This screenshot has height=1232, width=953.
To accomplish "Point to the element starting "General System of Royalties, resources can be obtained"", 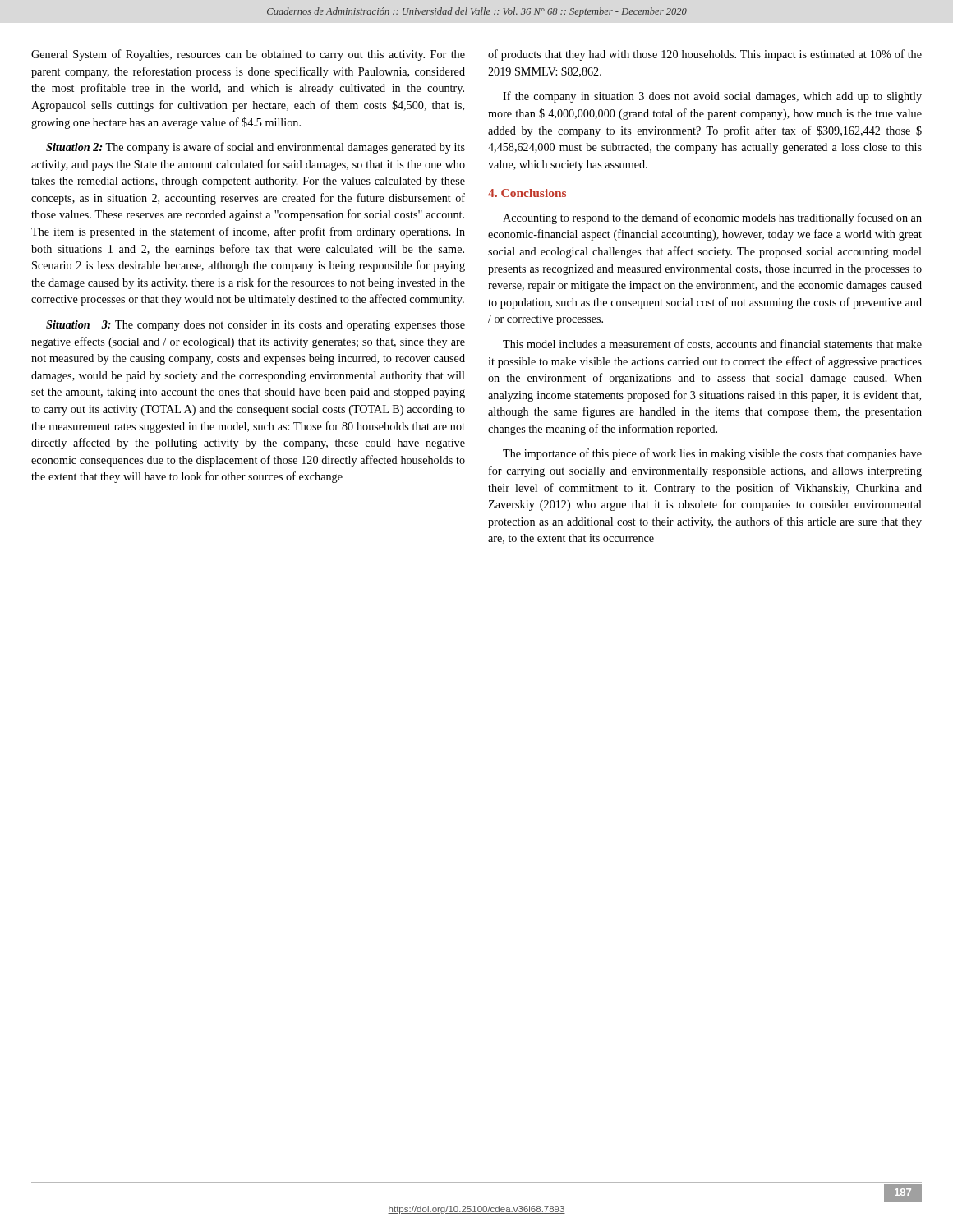I will tap(248, 88).
